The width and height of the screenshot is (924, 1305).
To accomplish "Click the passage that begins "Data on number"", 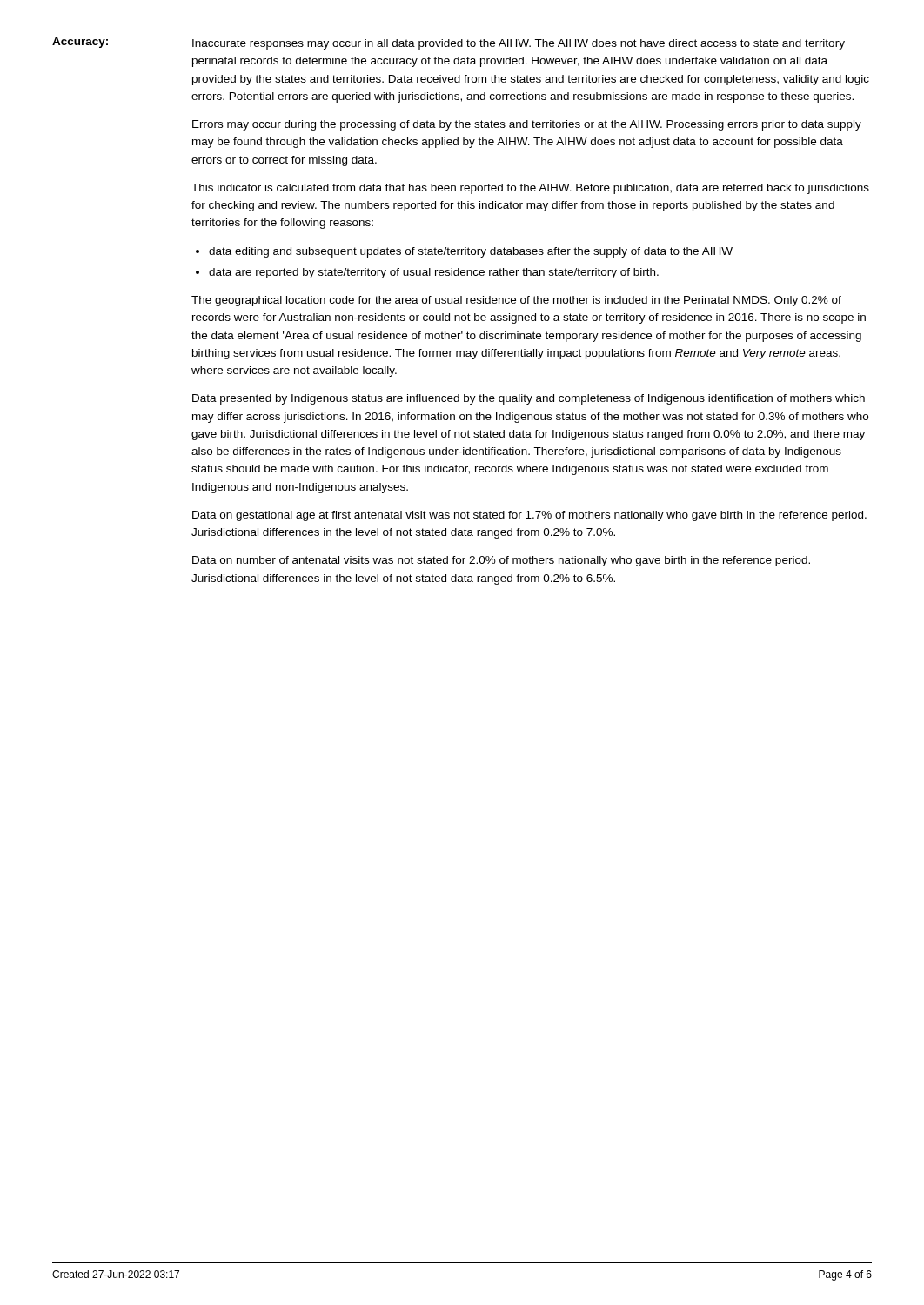I will (532, 569).
